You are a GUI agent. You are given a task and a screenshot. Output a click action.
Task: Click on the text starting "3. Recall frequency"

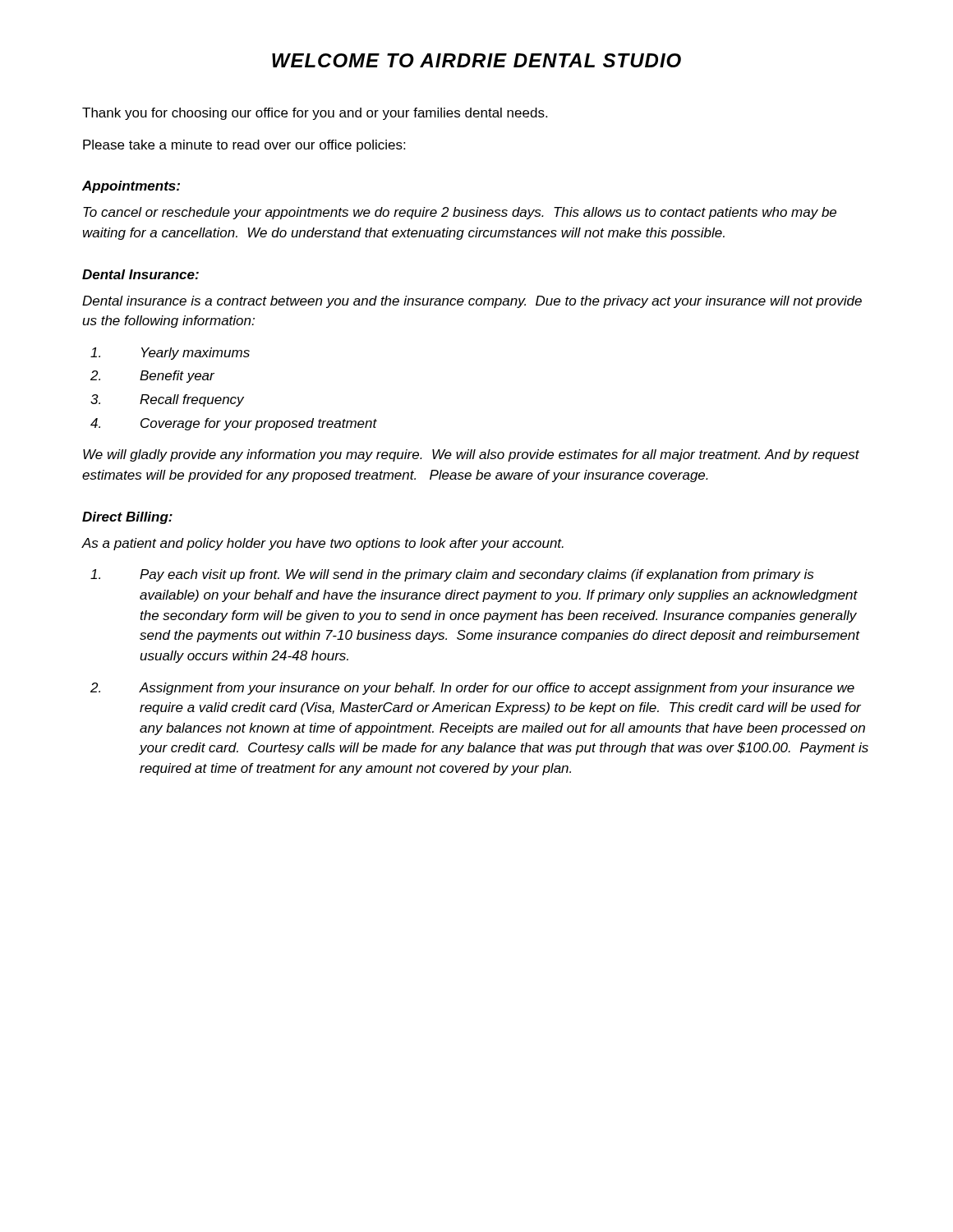pos(167,400)
